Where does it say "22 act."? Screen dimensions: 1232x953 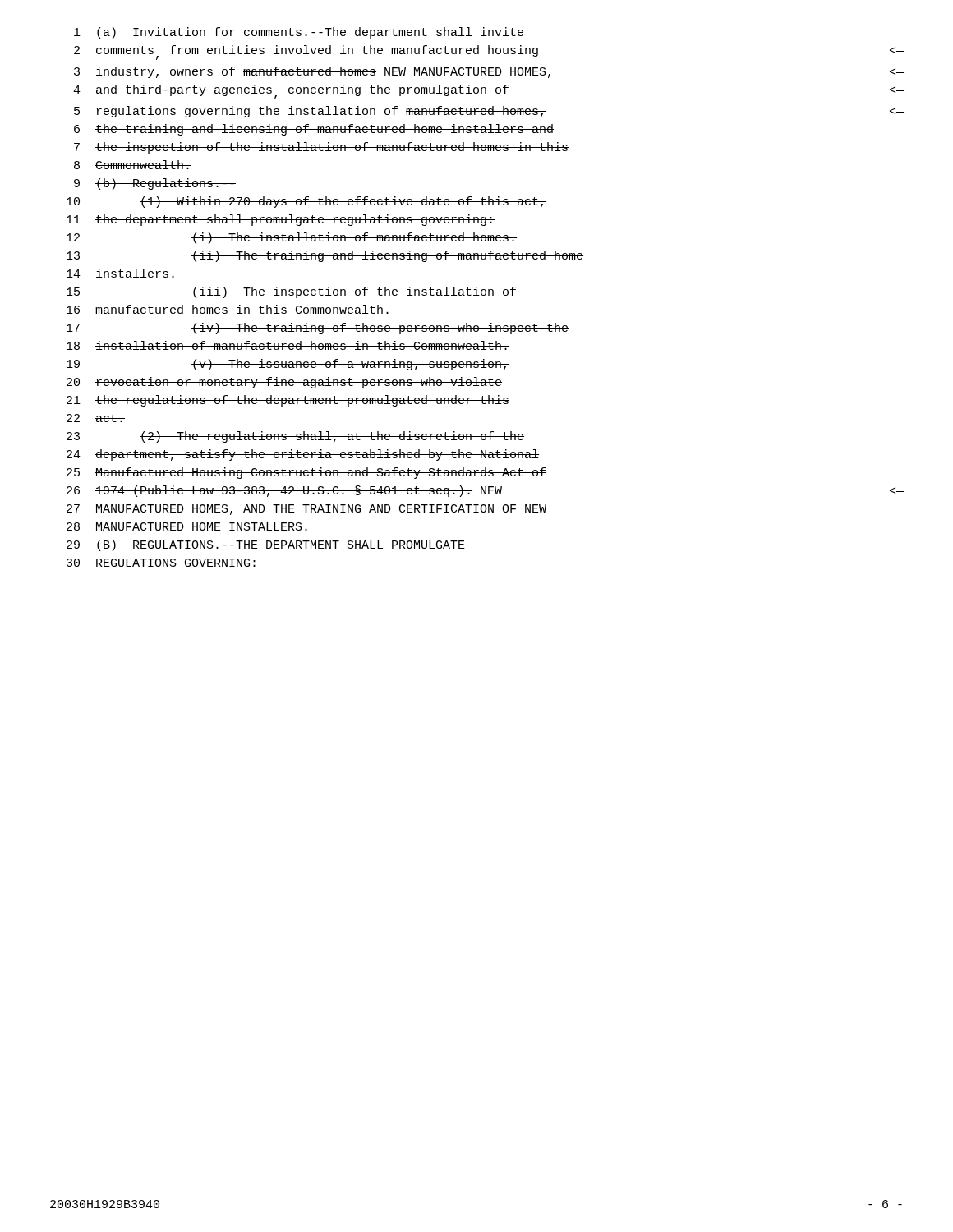(x=96, y=418)
